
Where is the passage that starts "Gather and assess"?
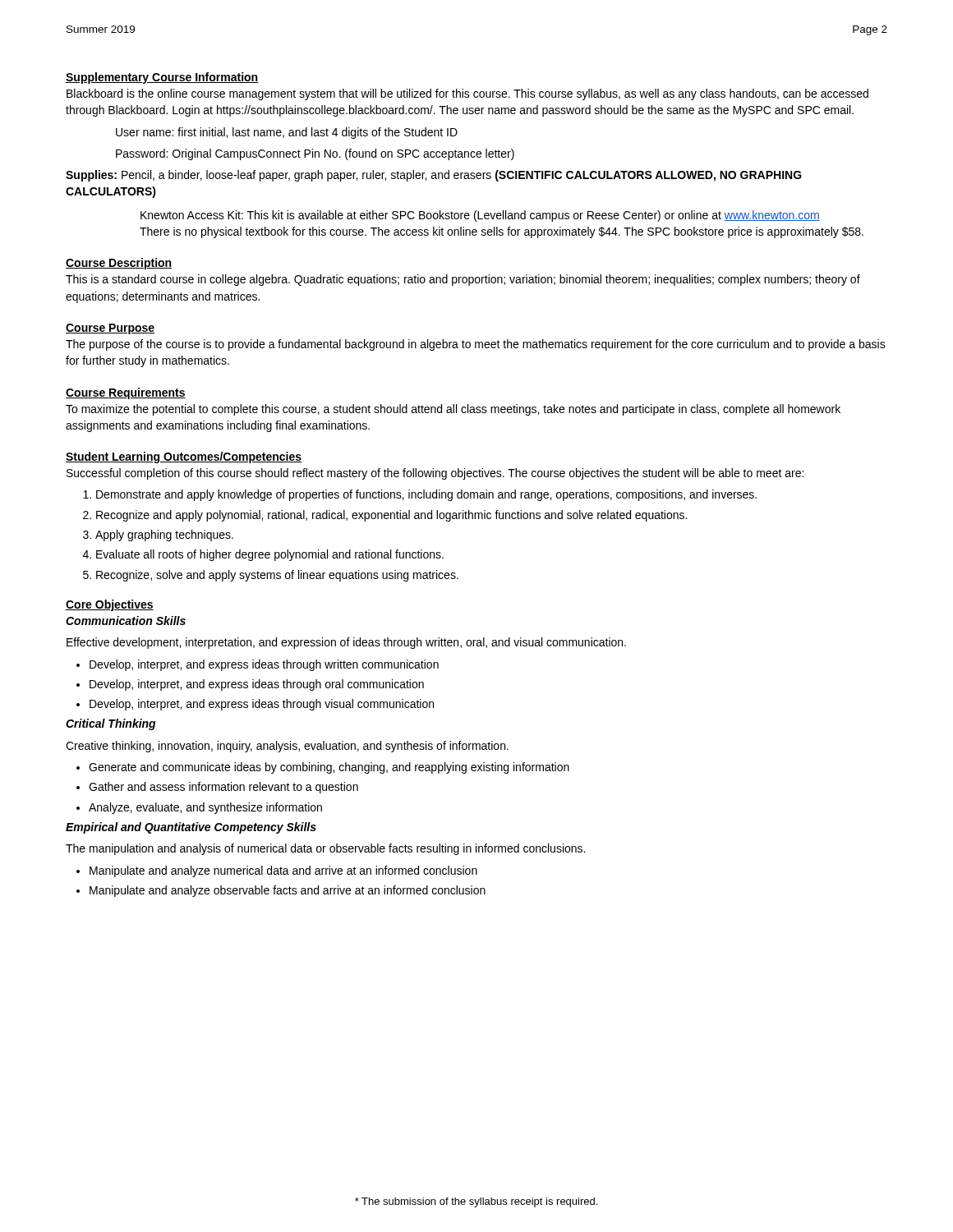click(217, 788)
